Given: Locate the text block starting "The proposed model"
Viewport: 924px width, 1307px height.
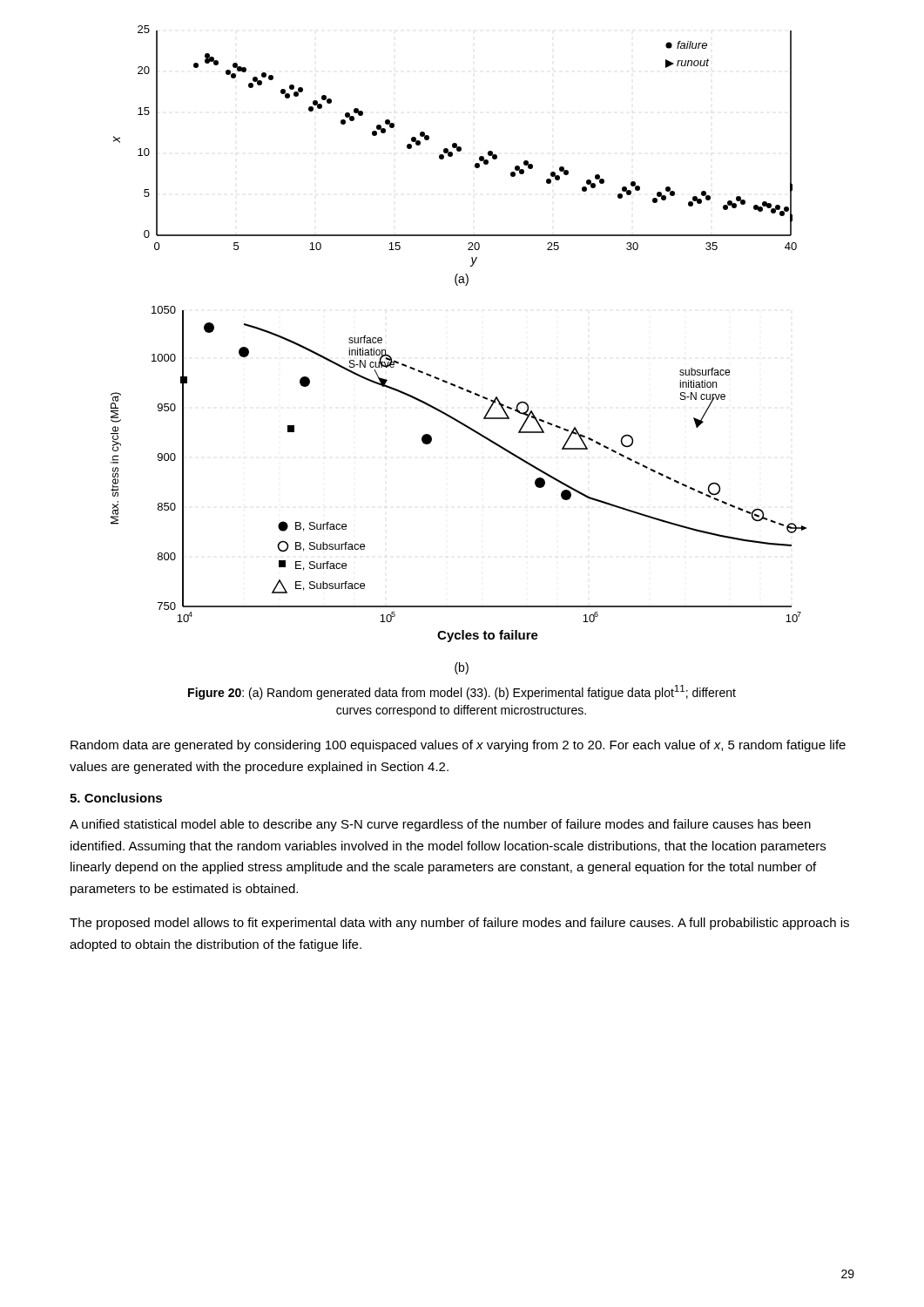Looking at the screenshot, I should 460,933.
